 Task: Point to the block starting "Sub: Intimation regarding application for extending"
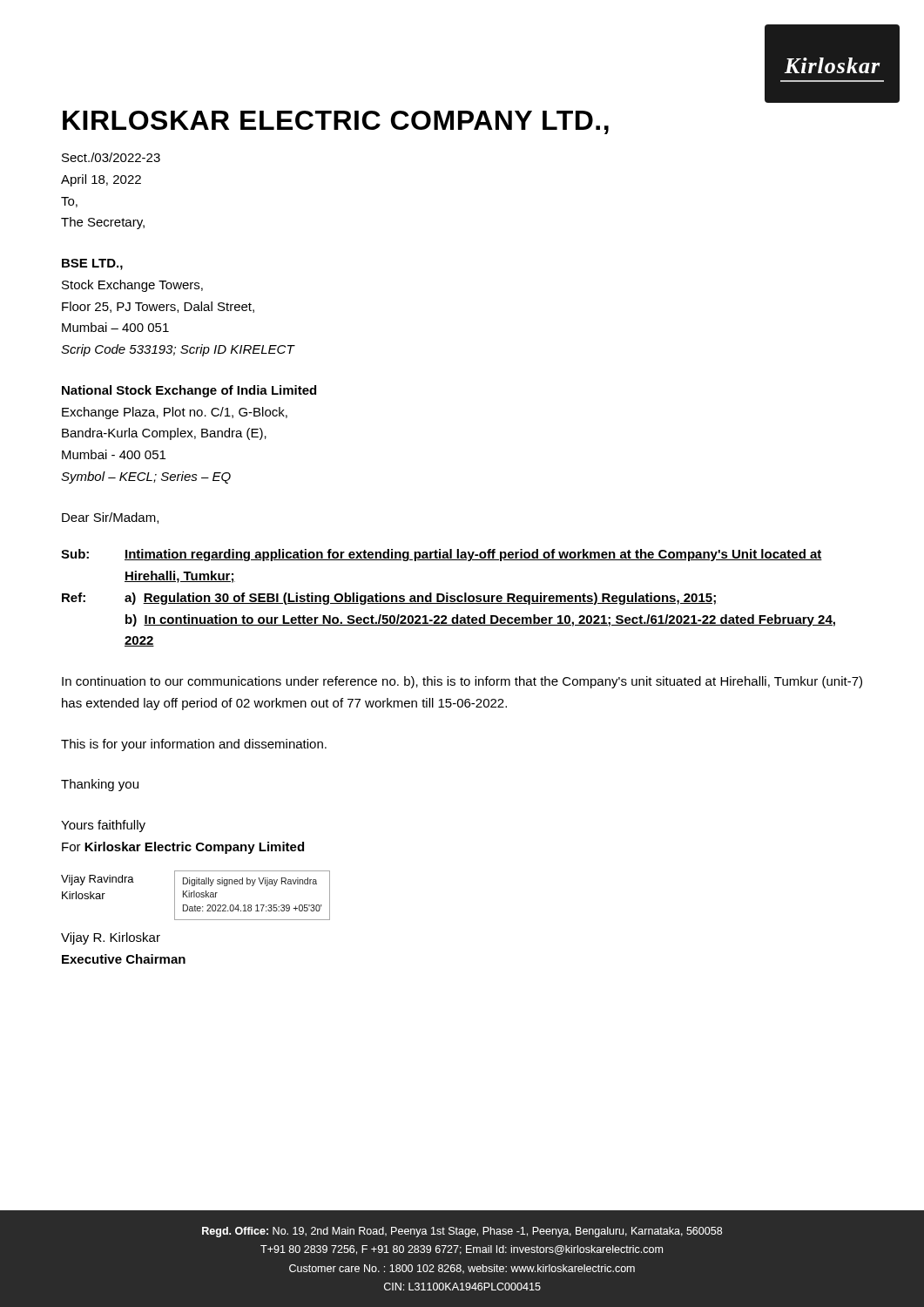pyautogui.click(x=462, y=598)
